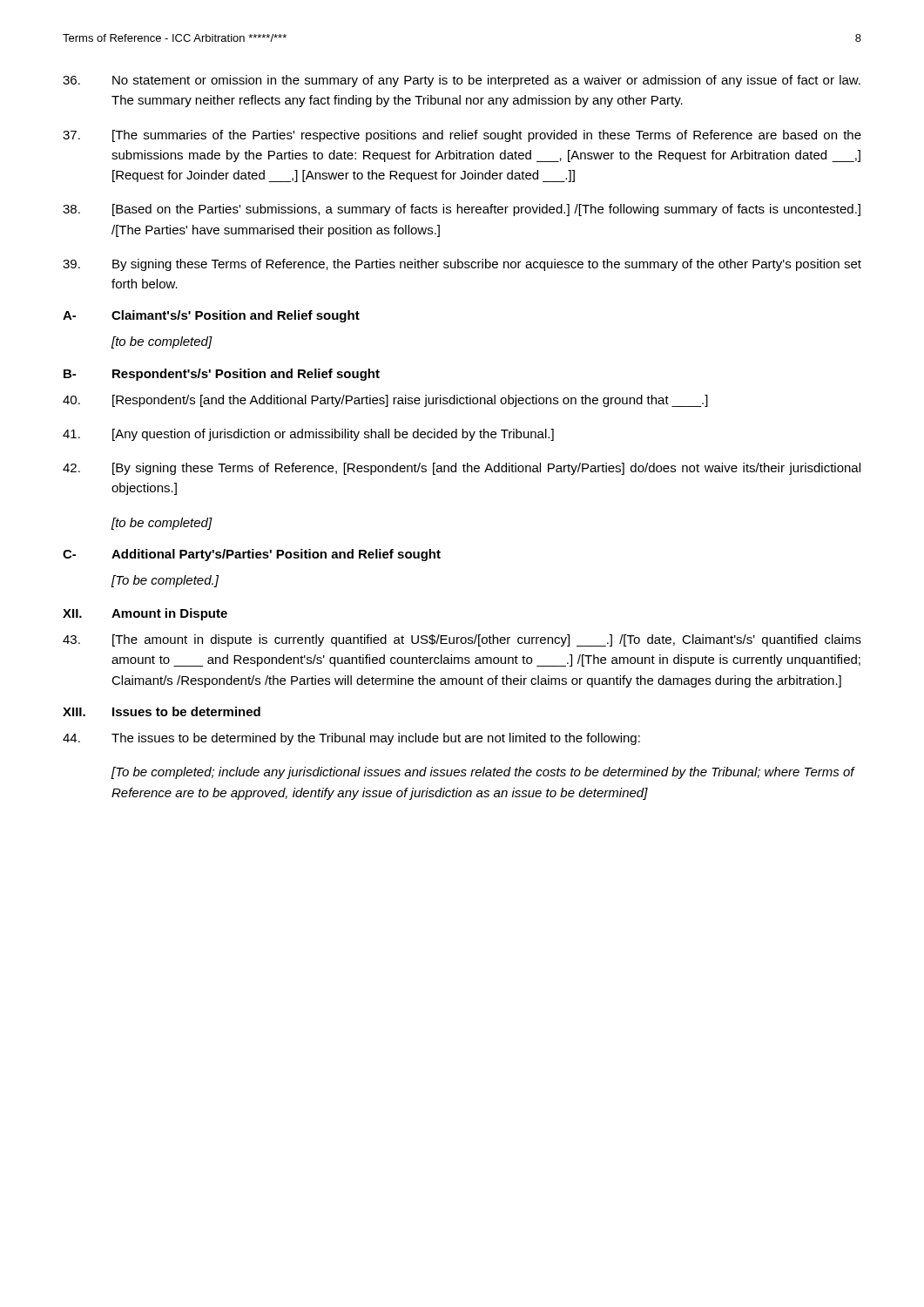Select the passage starting "XII. Amount in Dispute"

(145, 613)
